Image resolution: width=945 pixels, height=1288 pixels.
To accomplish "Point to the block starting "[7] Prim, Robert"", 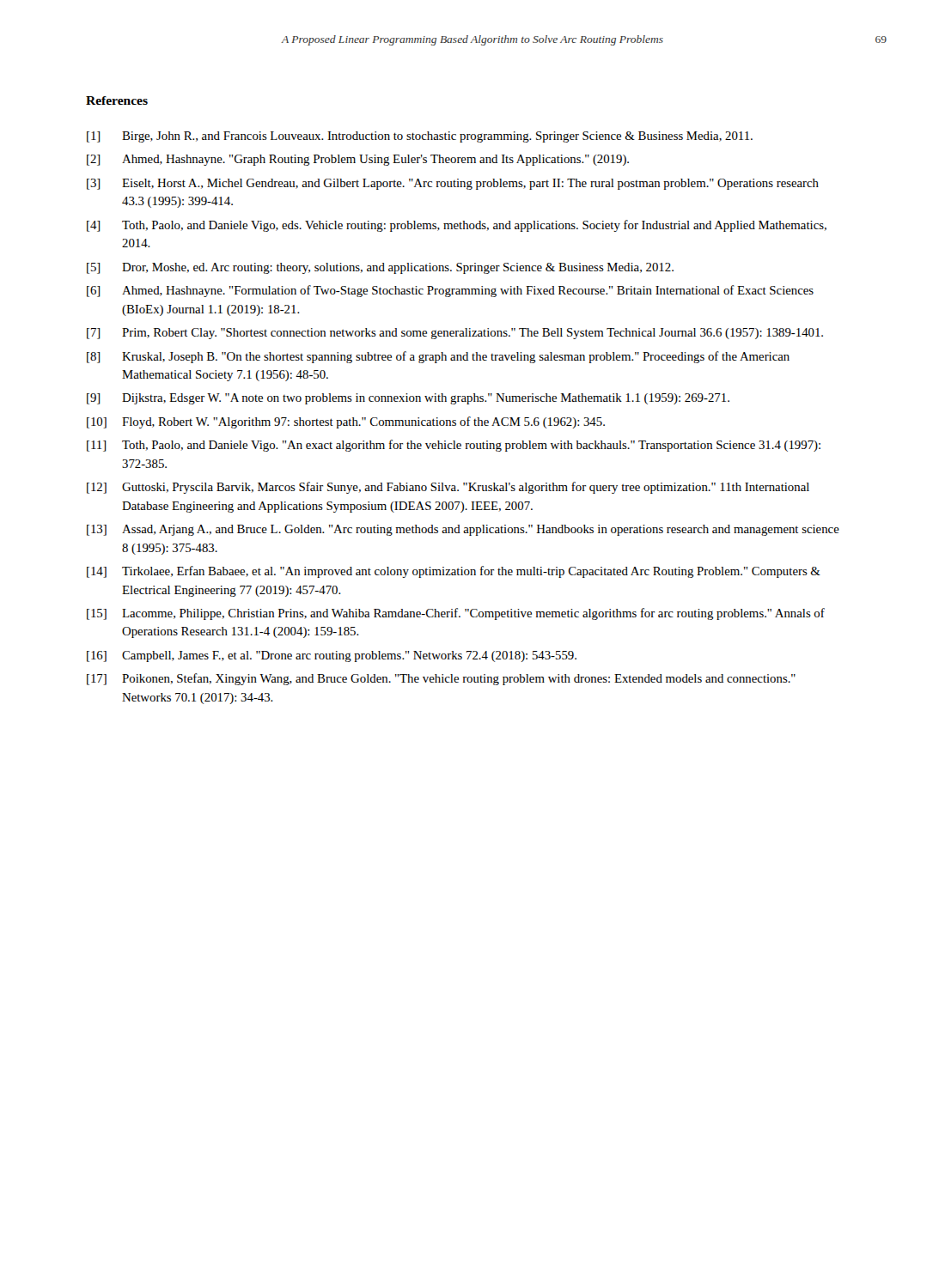I will point(464,333).
